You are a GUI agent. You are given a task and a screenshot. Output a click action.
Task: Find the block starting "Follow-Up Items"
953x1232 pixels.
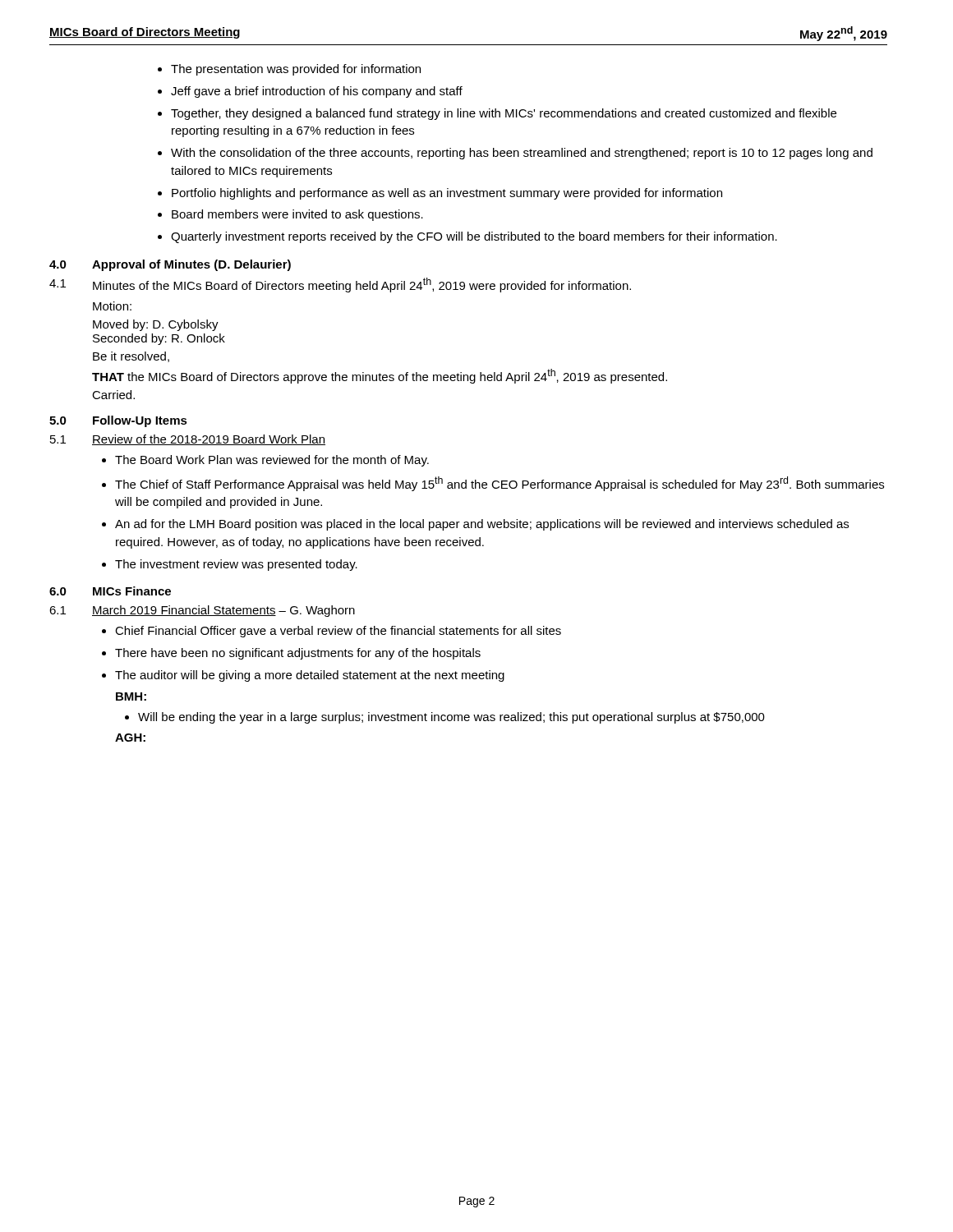coord(140,420)
